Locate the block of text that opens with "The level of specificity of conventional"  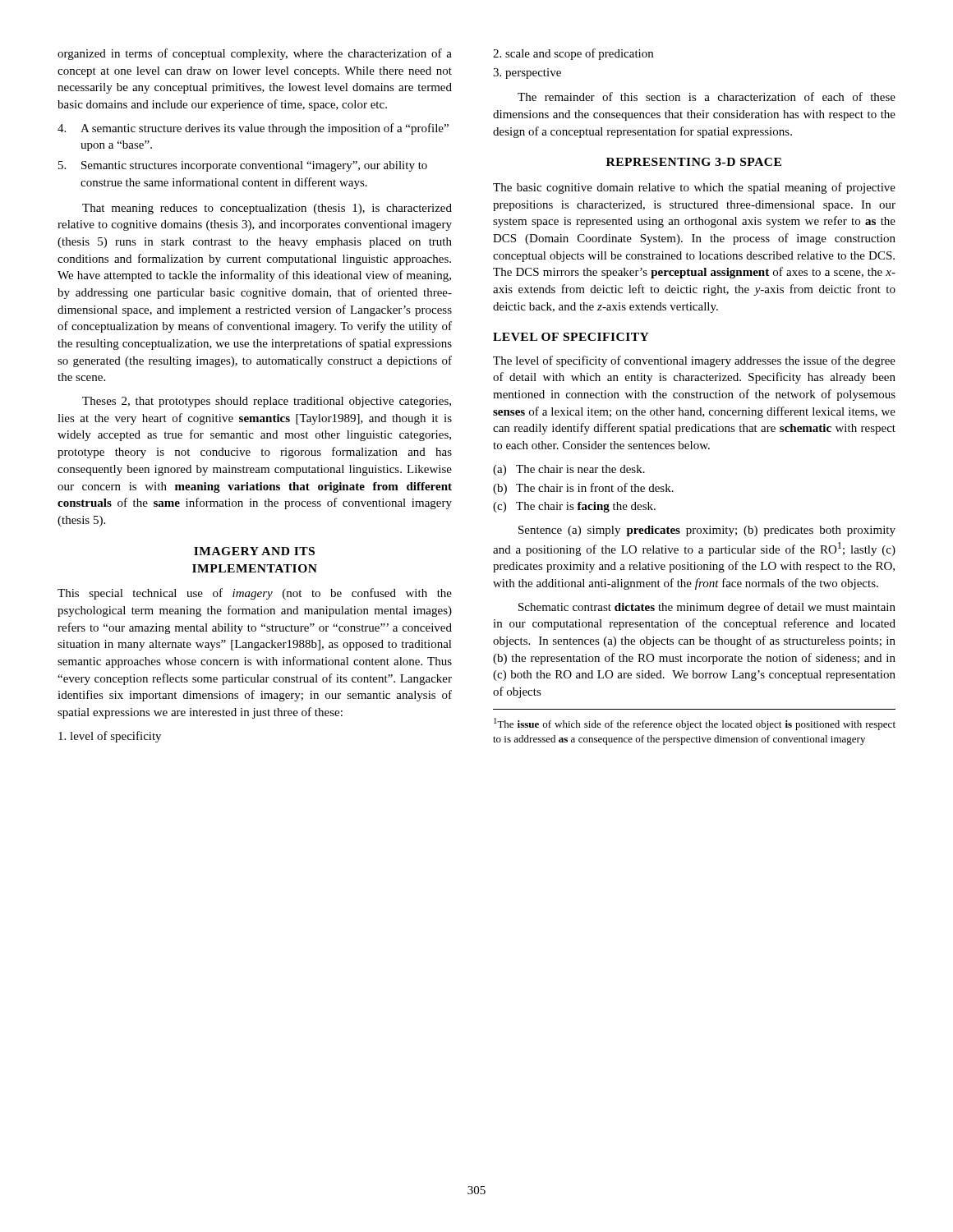pyautogui.click(x=694, y=403)
